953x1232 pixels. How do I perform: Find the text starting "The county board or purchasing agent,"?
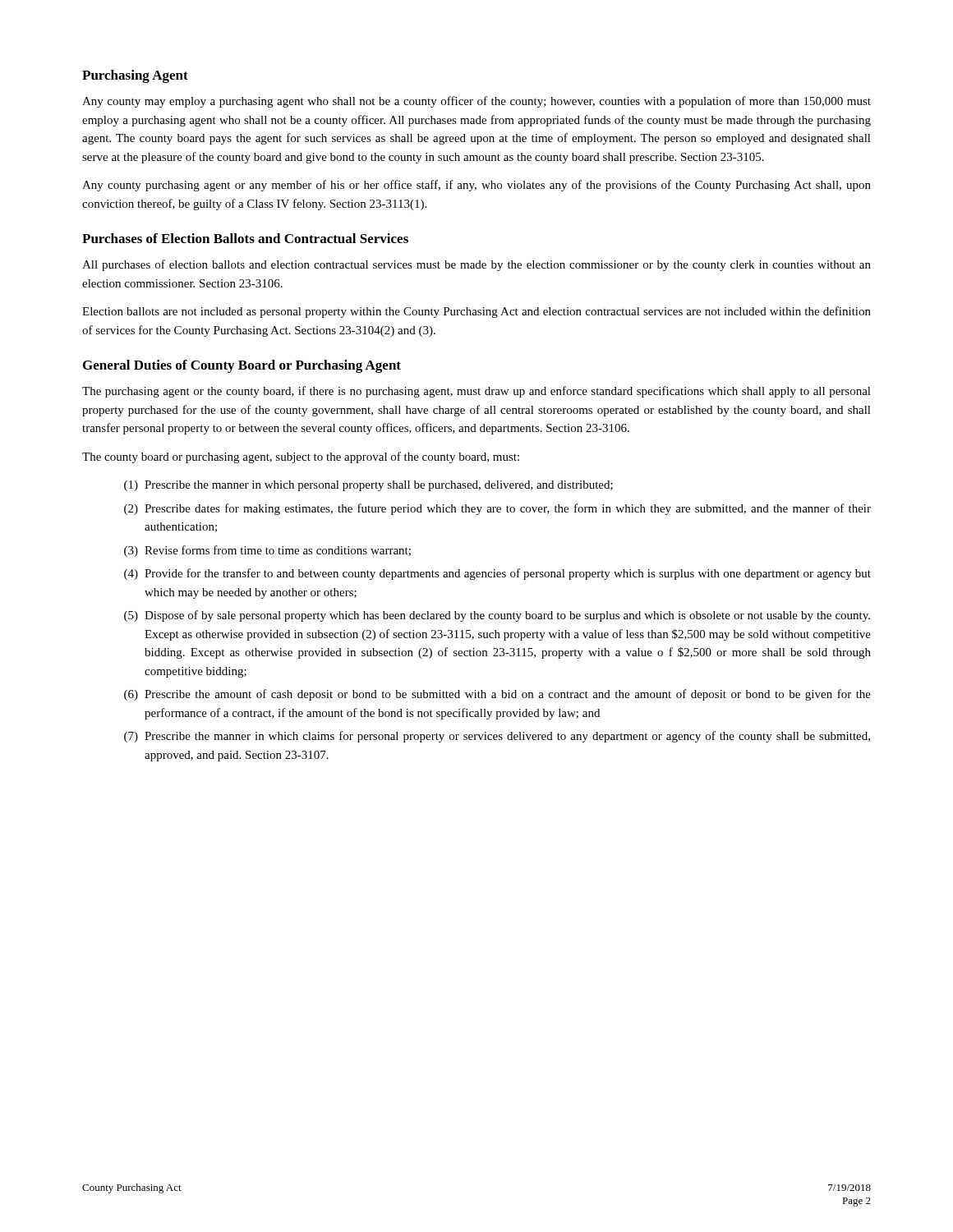point(301,456)
